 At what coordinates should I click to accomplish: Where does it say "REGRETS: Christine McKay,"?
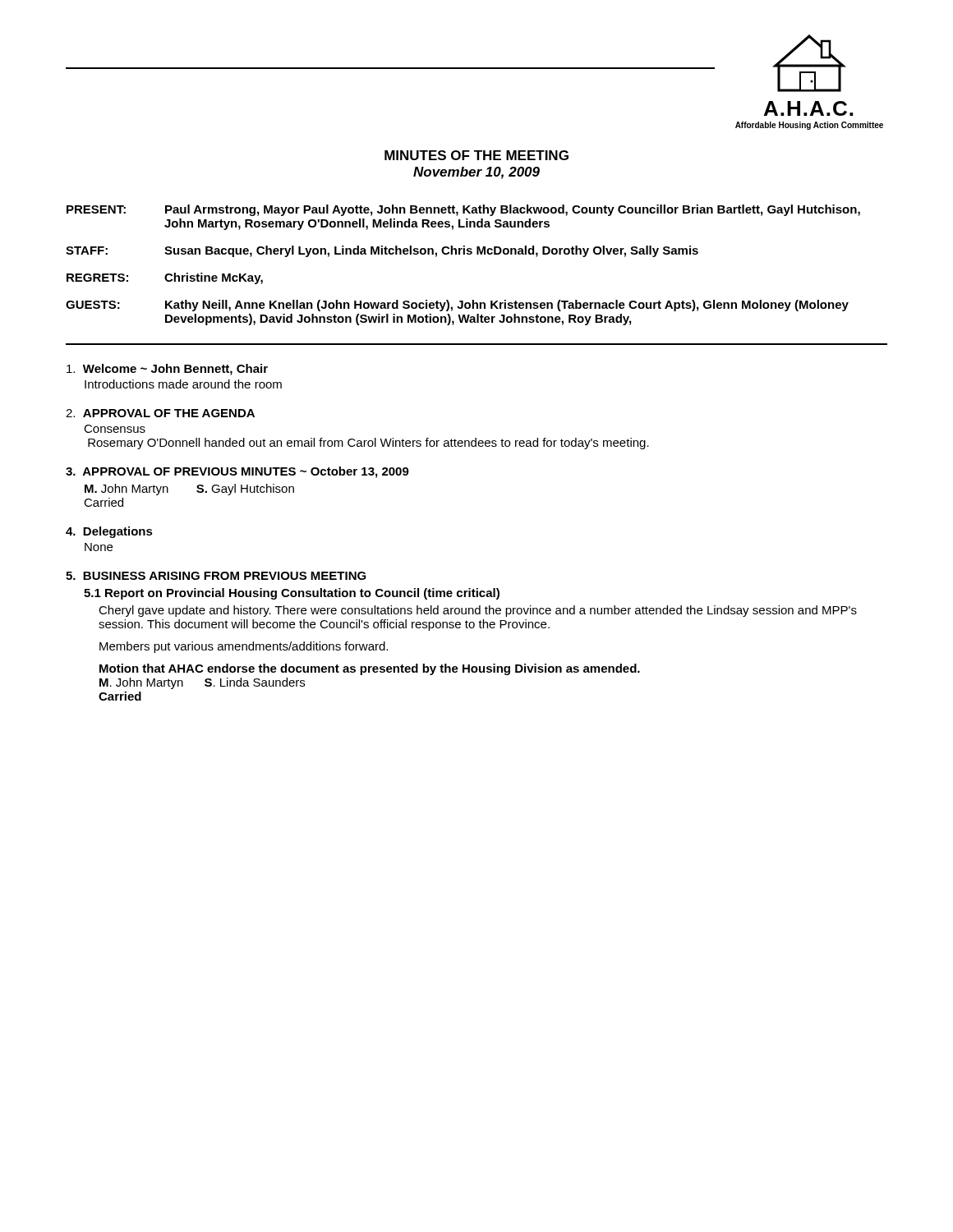pos(165,278)
